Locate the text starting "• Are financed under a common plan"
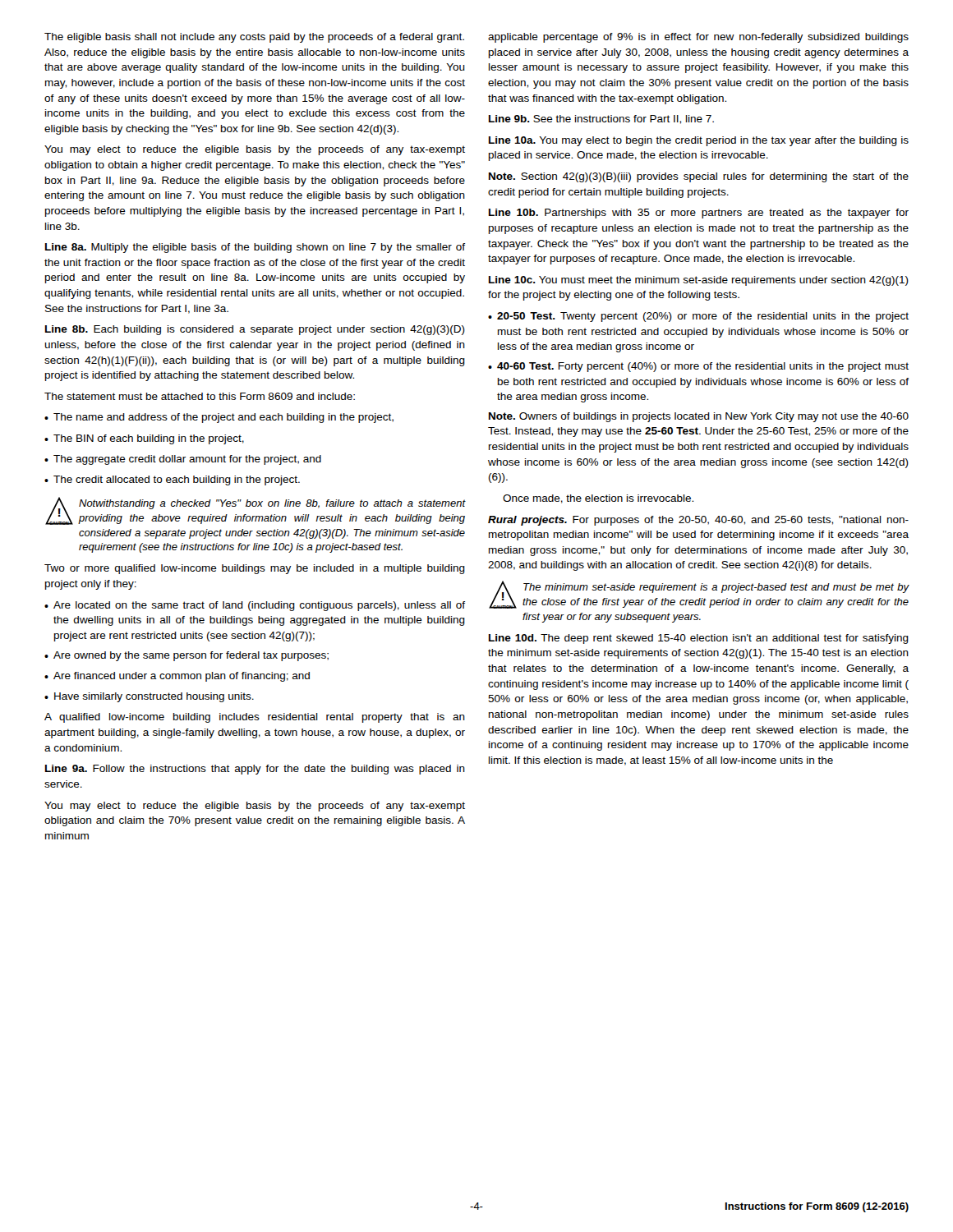 point(255,677)
